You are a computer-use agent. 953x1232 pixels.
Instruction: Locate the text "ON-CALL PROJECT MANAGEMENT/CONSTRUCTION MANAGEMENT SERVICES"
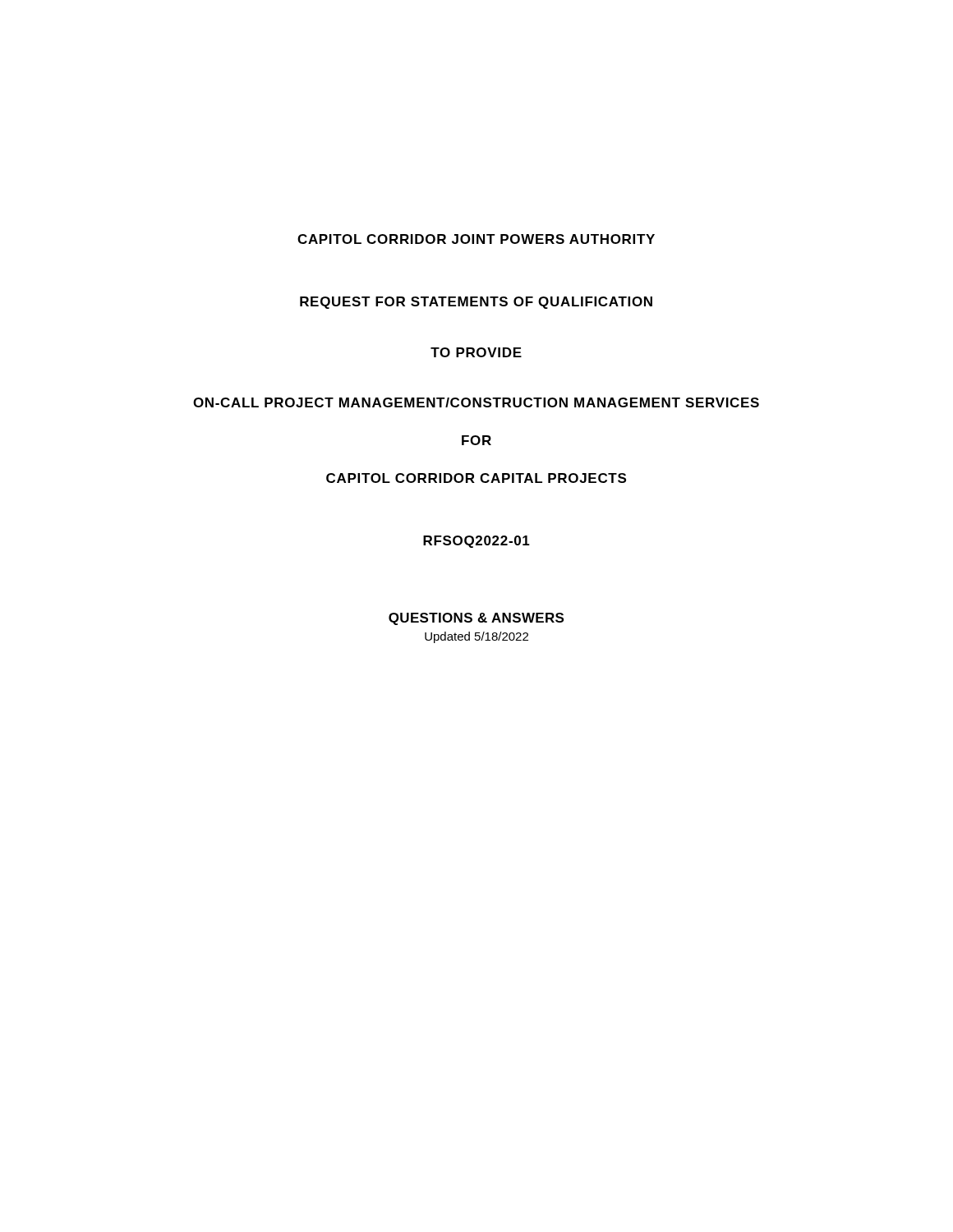[x=476, y=404]
